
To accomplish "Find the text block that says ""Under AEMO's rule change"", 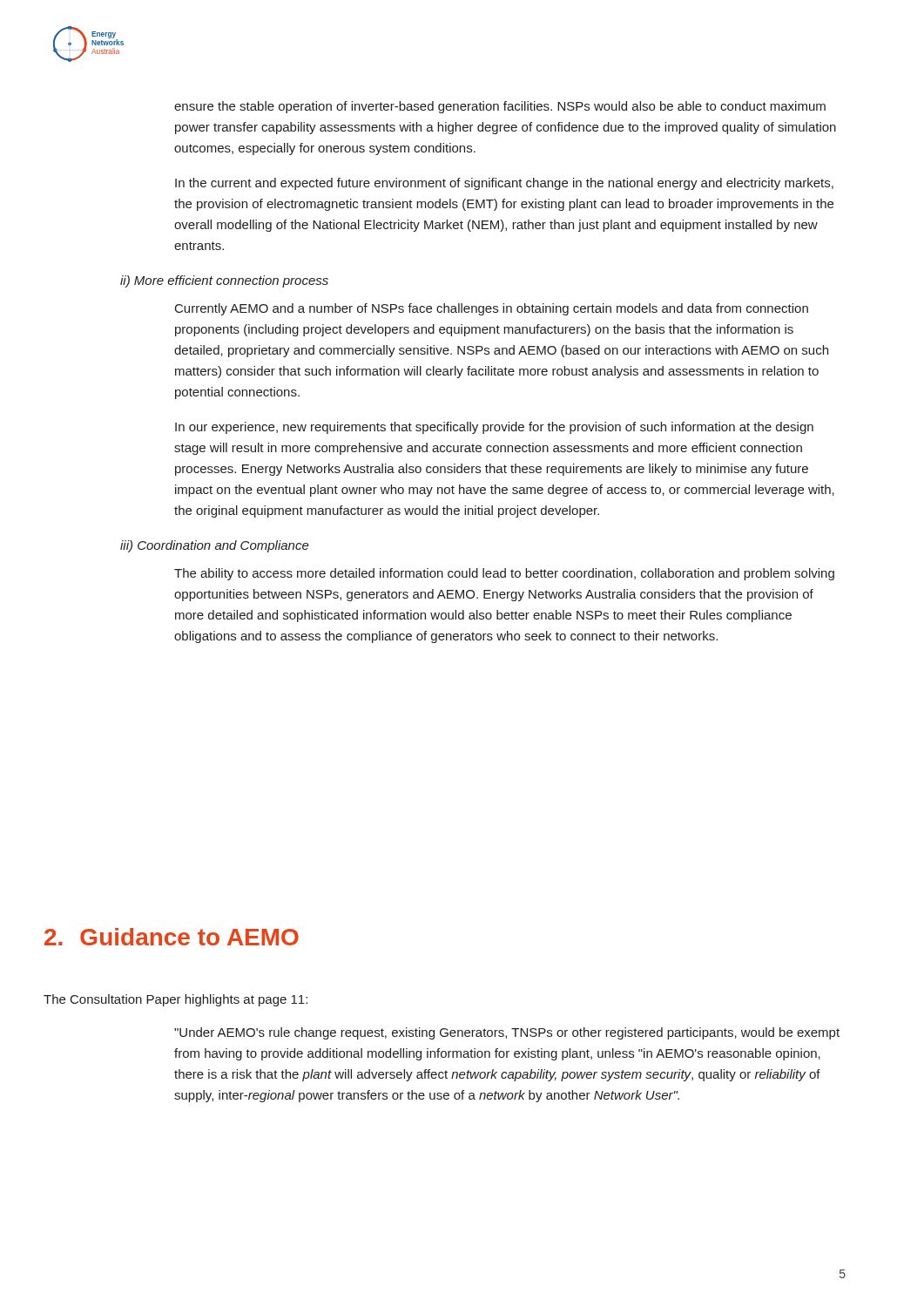I will pos(507,1063).
